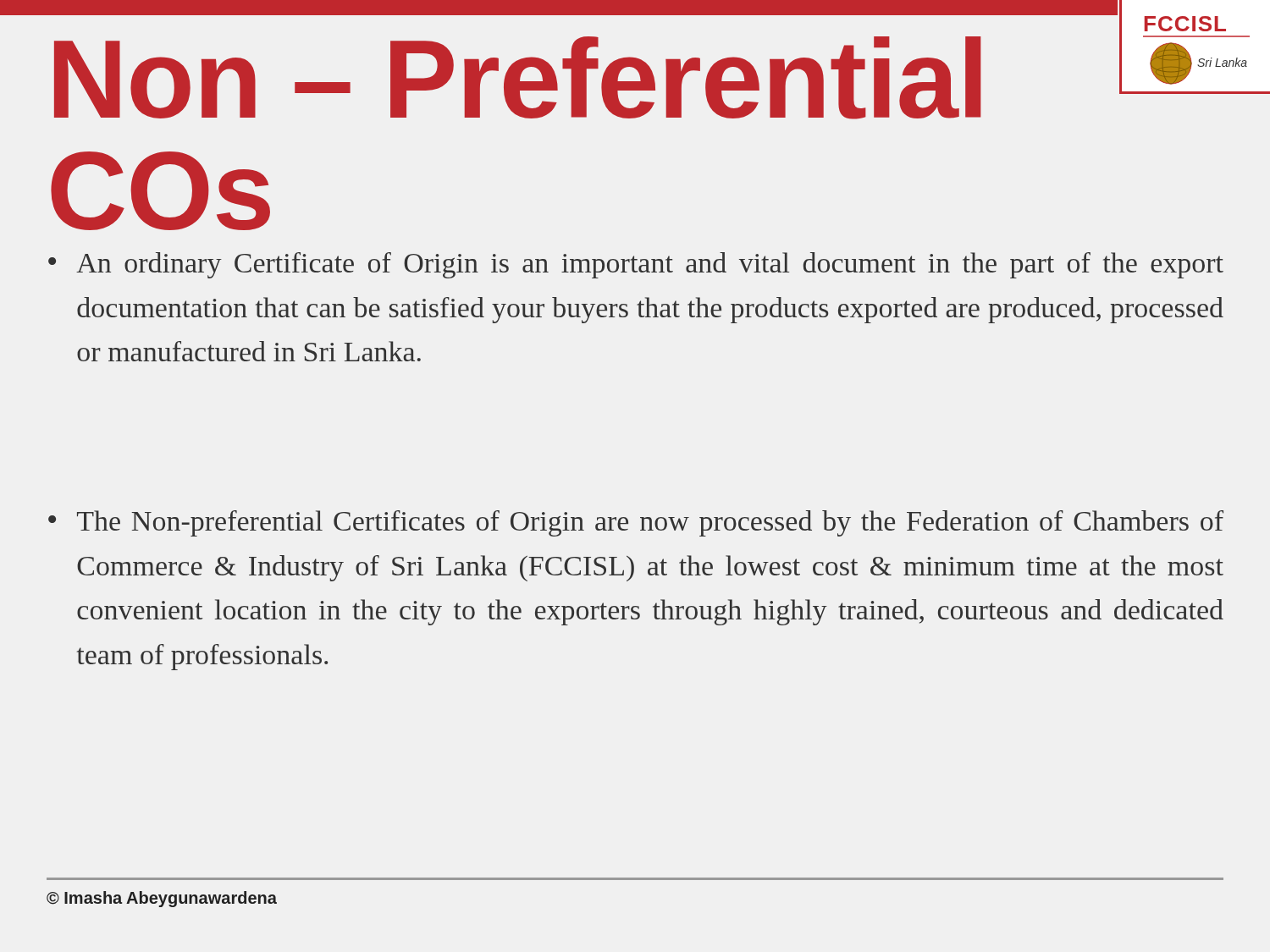Screen dimensions: 952x1270
Task: Select the title
Action: [x=572, y=135]
